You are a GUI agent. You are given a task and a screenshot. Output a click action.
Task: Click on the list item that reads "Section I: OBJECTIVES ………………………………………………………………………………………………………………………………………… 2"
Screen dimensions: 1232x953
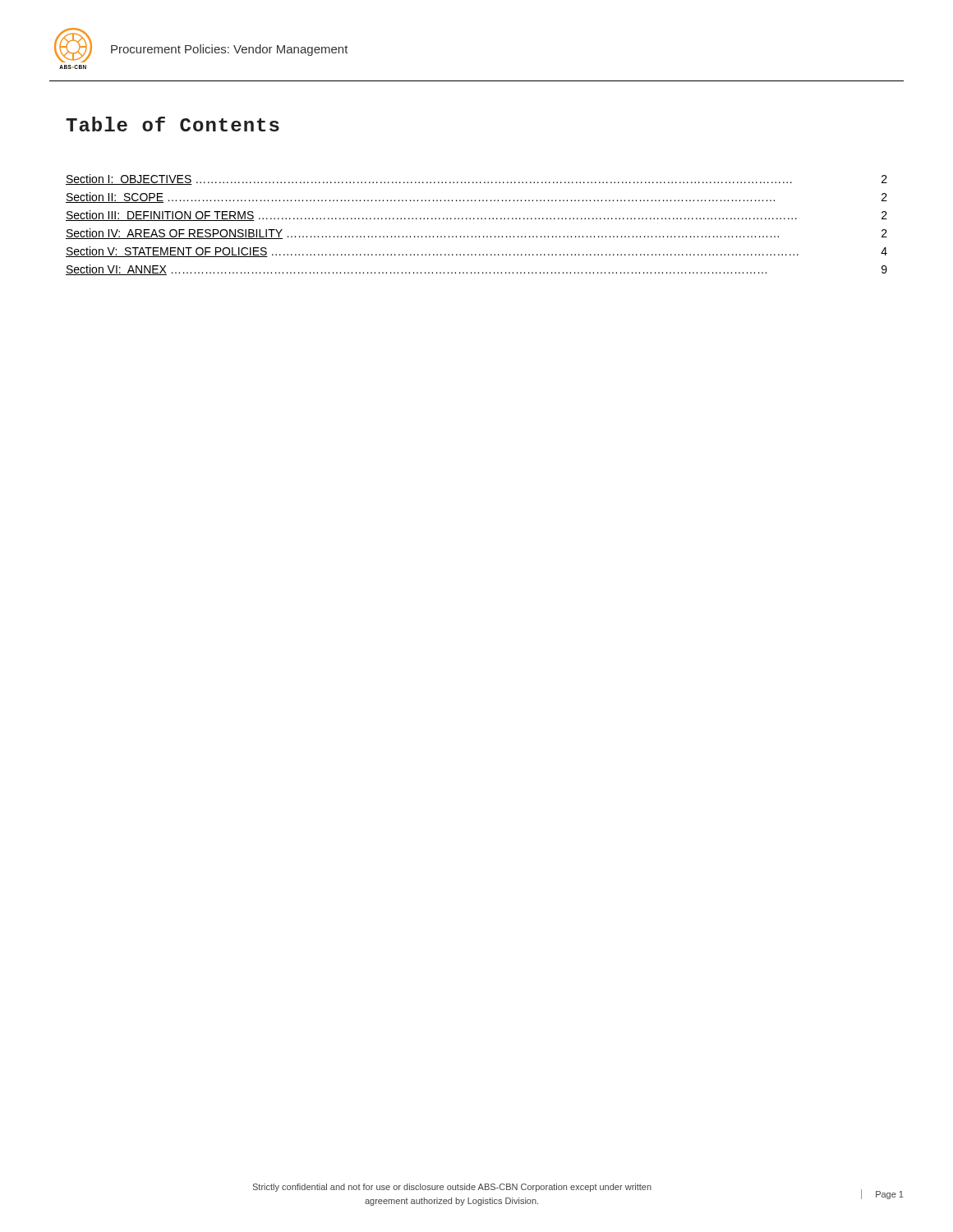pos(476,179)
